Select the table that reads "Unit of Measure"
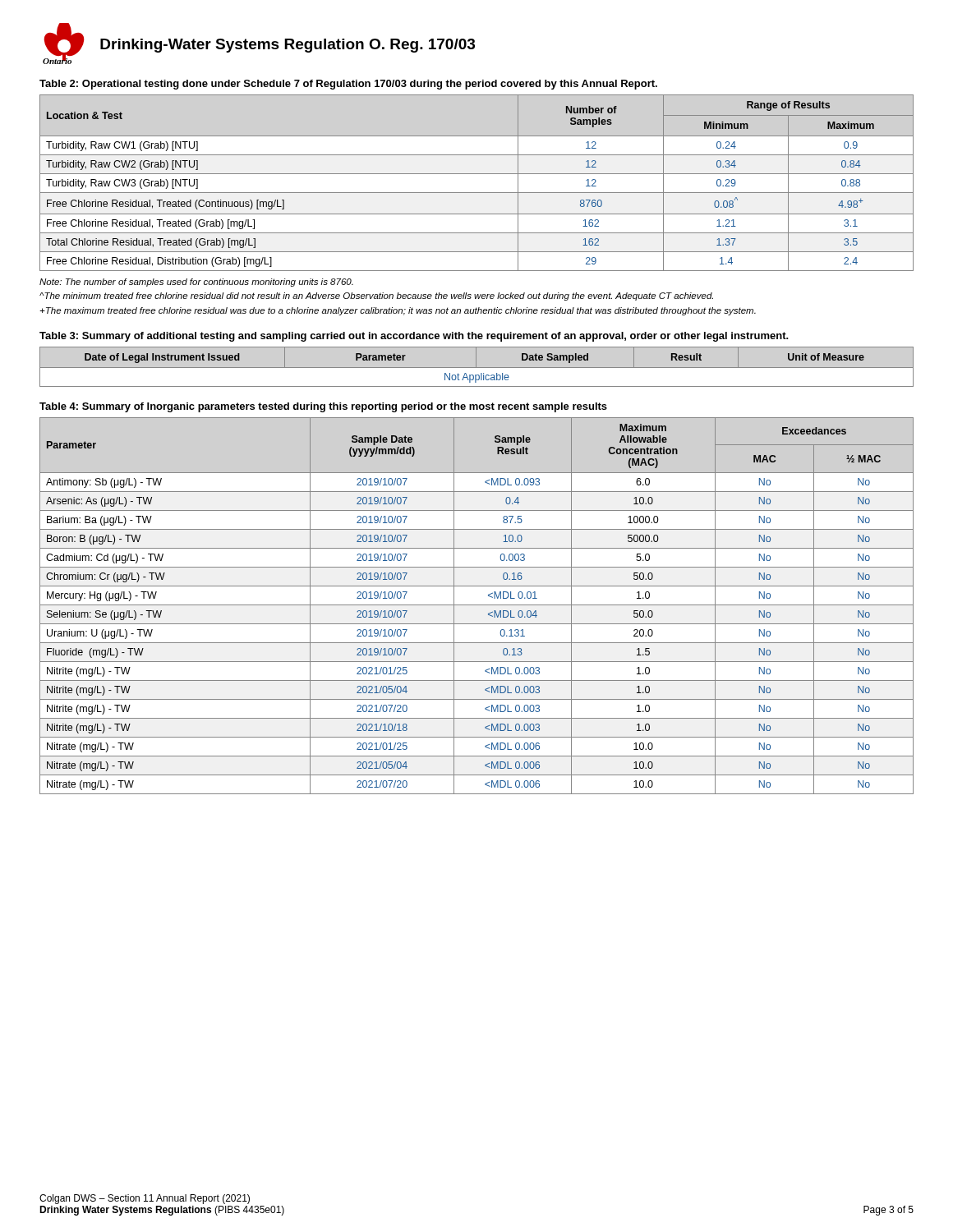 [476, 367]
